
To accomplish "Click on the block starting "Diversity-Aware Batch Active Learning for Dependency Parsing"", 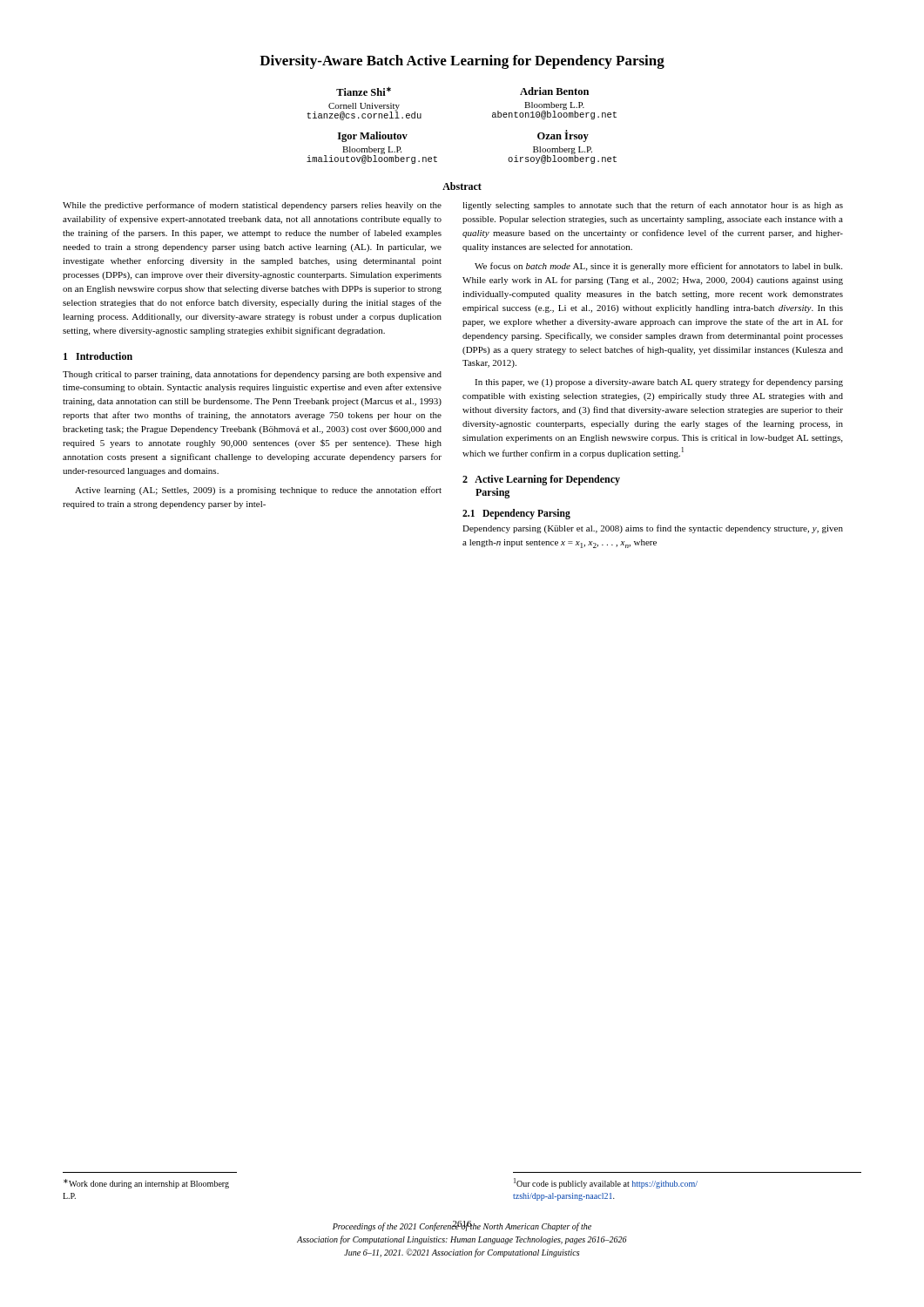I will click(x=462, y=61).
